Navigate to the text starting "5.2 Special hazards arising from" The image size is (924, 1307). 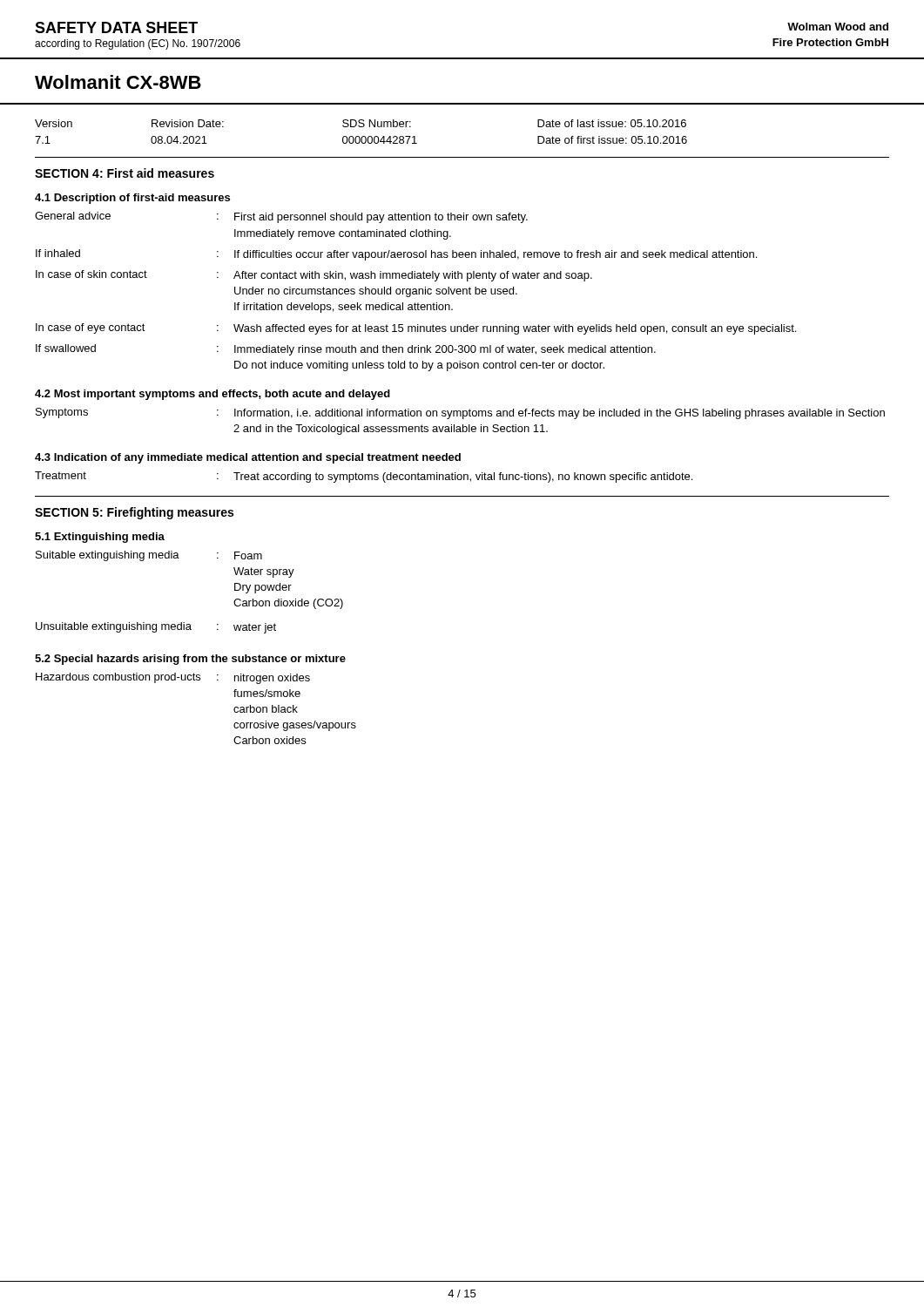(x=190, y=660)
